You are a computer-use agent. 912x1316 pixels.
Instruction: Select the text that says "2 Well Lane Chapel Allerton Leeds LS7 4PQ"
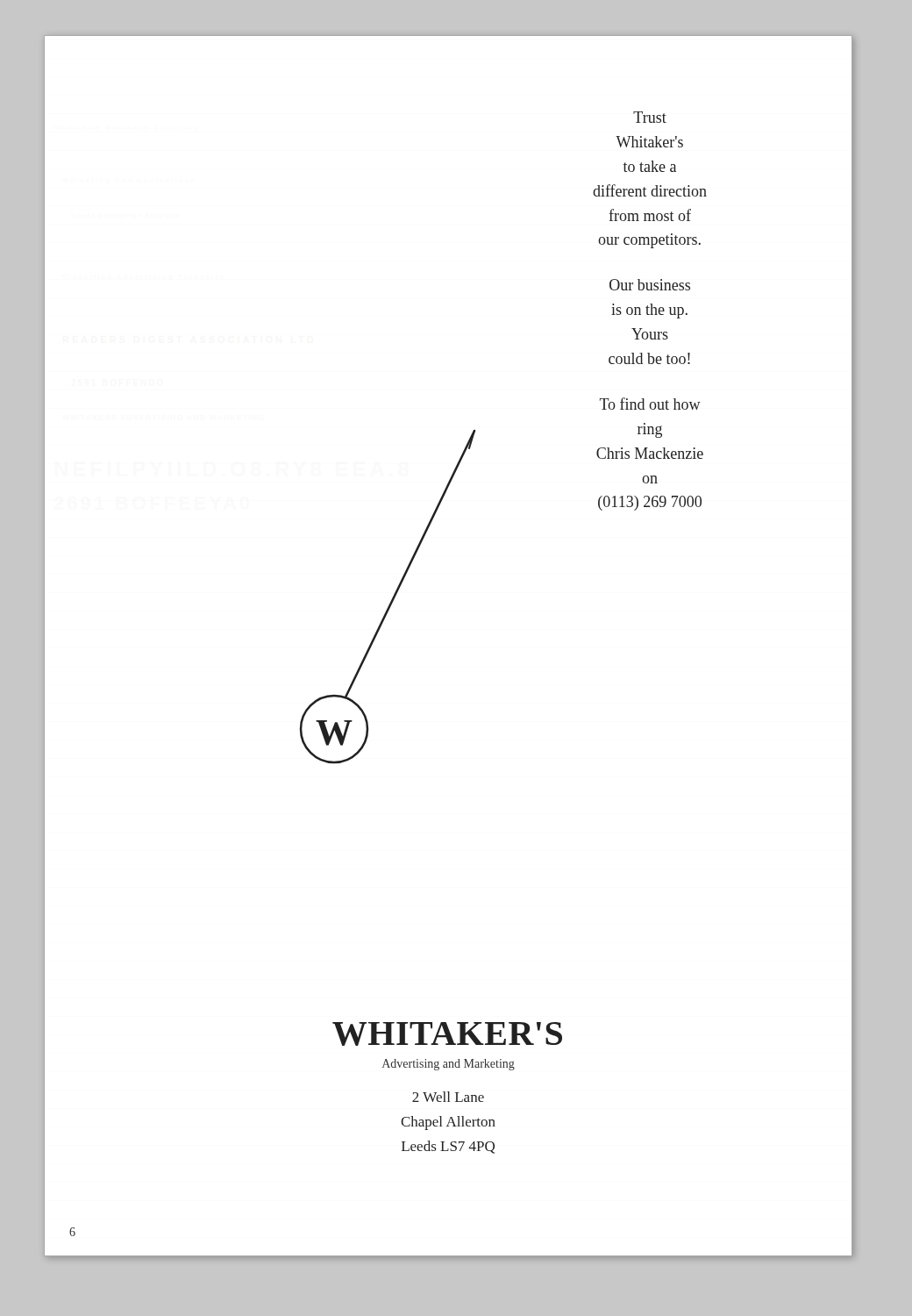click(448, 1122)
